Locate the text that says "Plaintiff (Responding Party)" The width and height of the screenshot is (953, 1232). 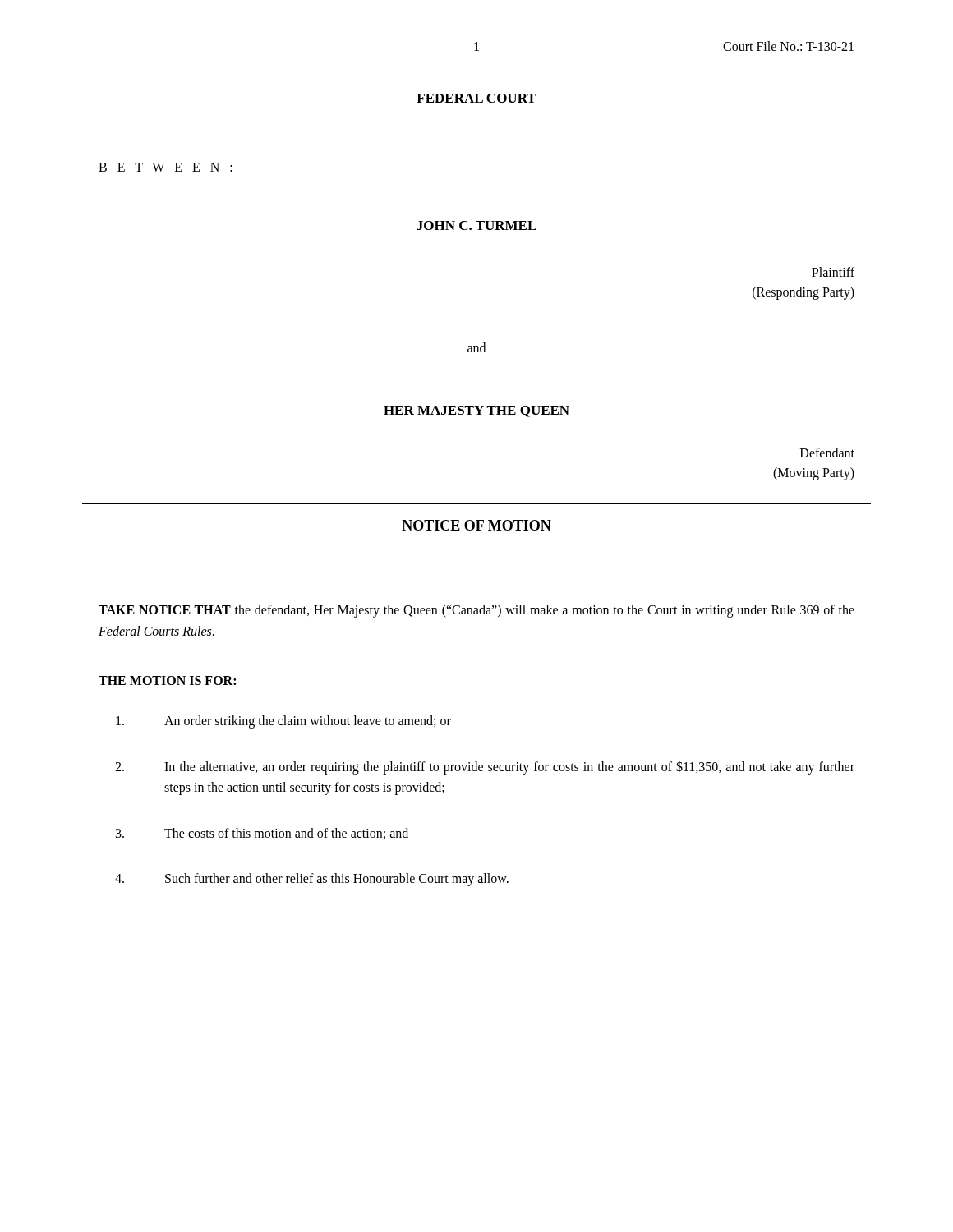(803, 282)
